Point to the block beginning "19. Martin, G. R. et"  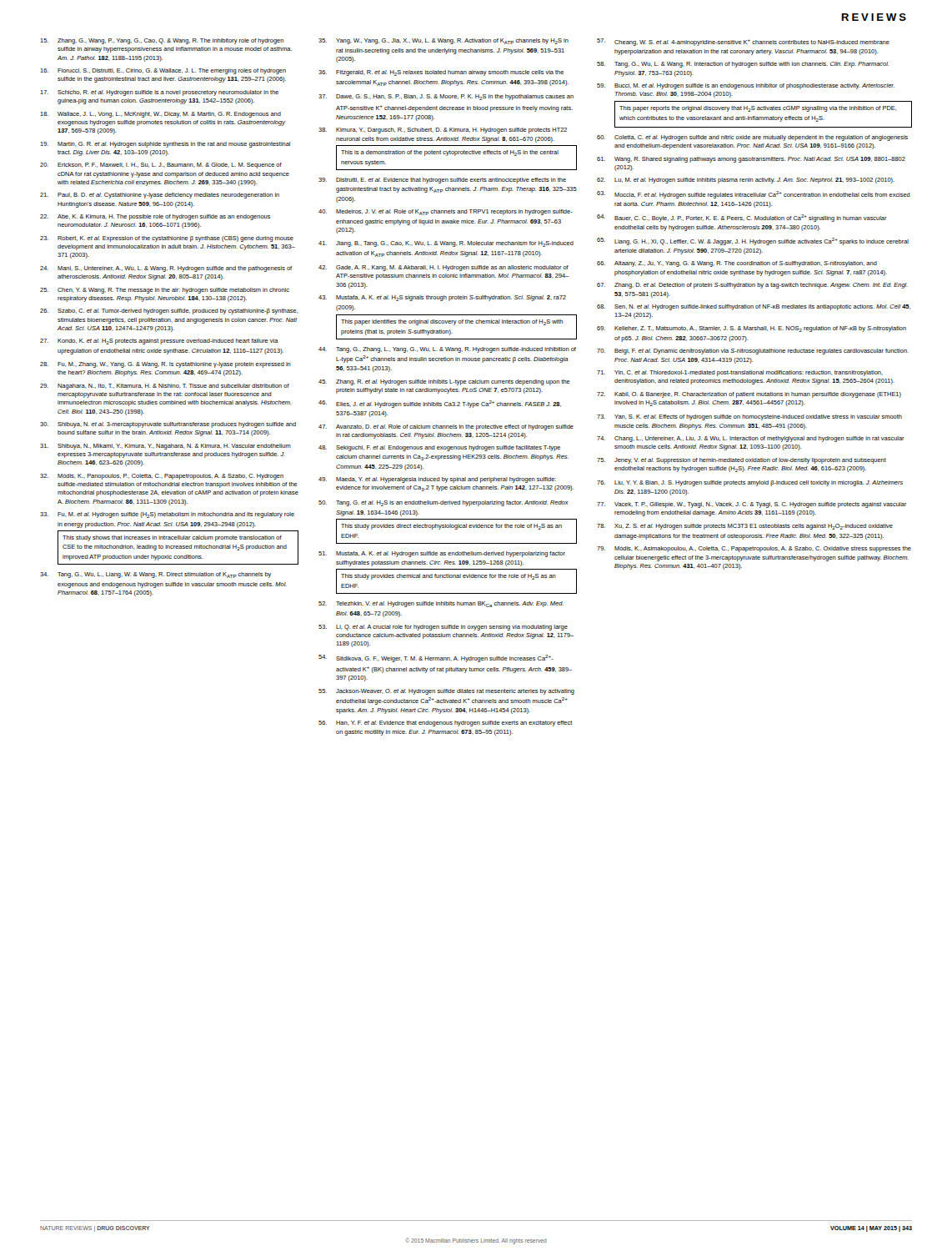coord(169,148)
